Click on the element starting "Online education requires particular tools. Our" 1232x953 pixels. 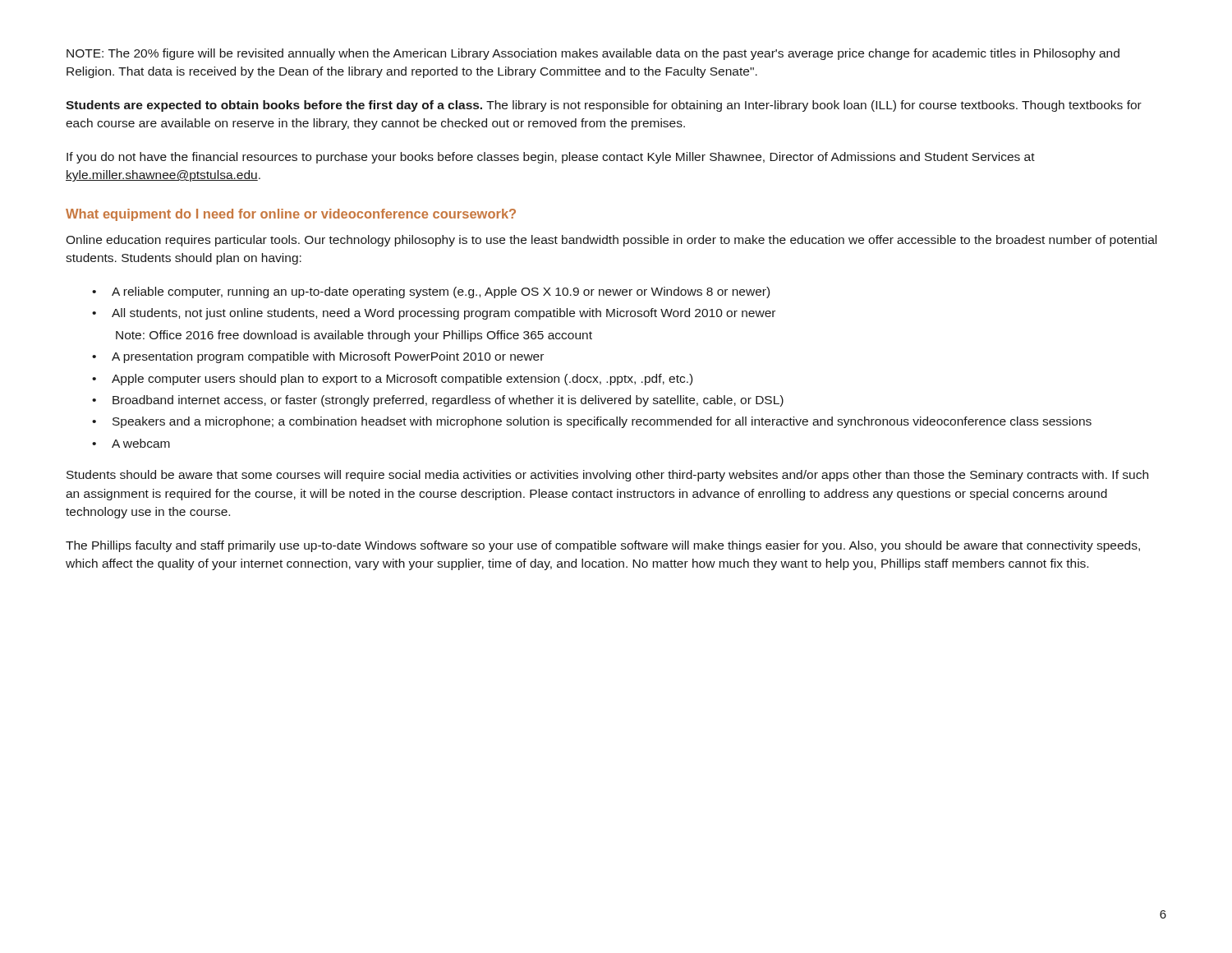[x=612, y=248]
